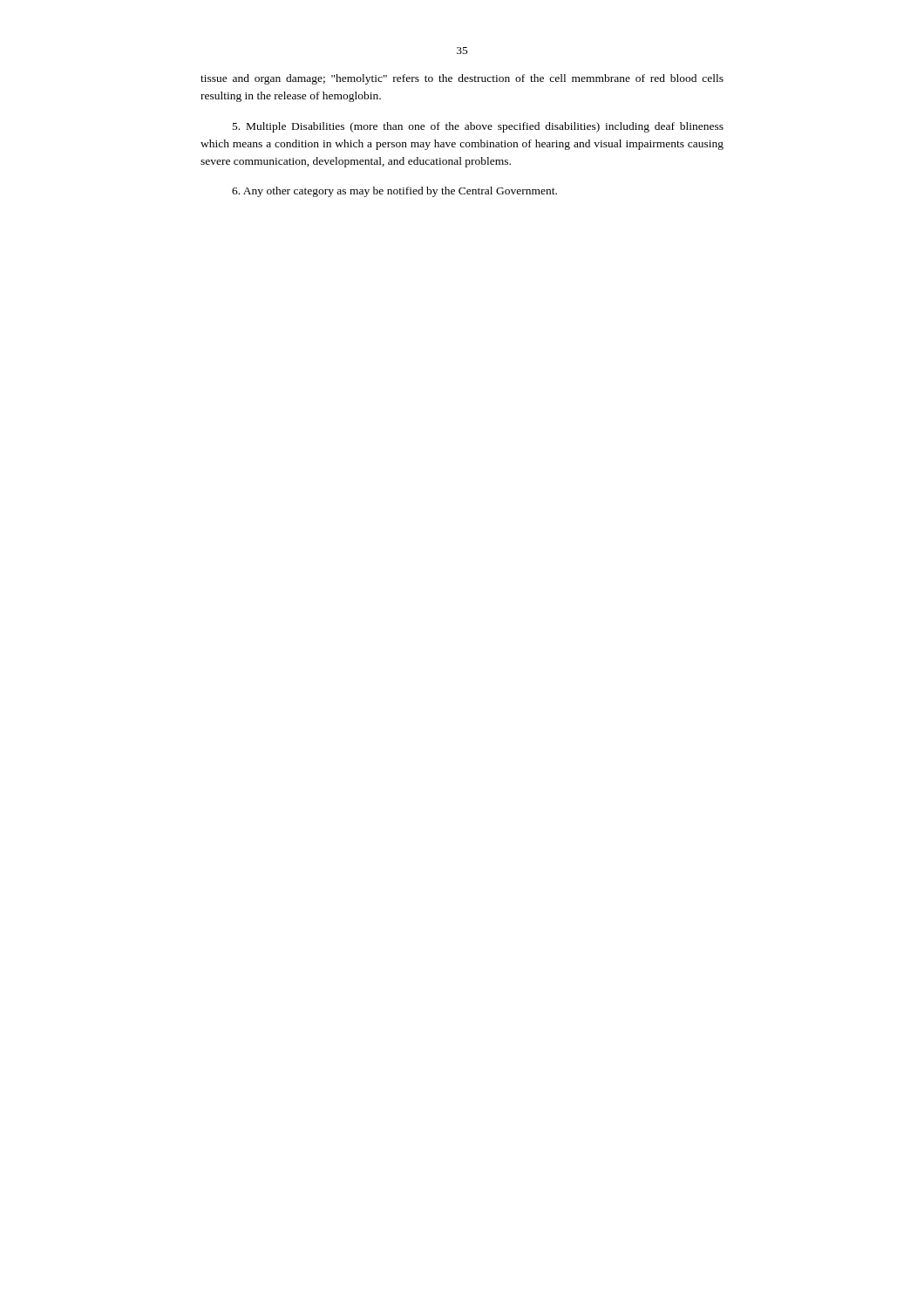
Task: Find the block on this page that starts "Any other category as may be notified"
Action: (x=395, y=191)
